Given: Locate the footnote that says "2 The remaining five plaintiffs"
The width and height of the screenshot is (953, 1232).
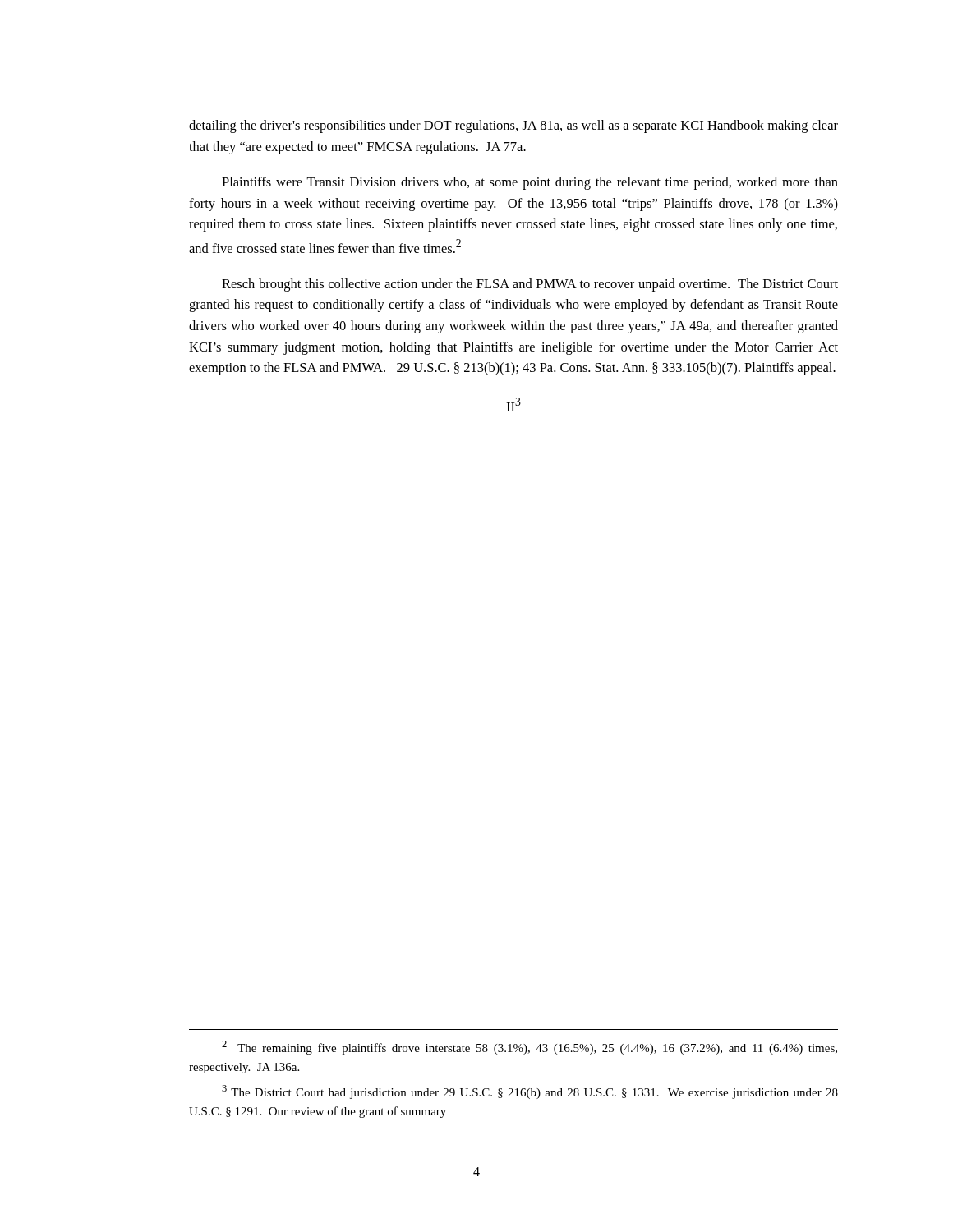Looking at the screenshot, I should (x=513, y=1056).
